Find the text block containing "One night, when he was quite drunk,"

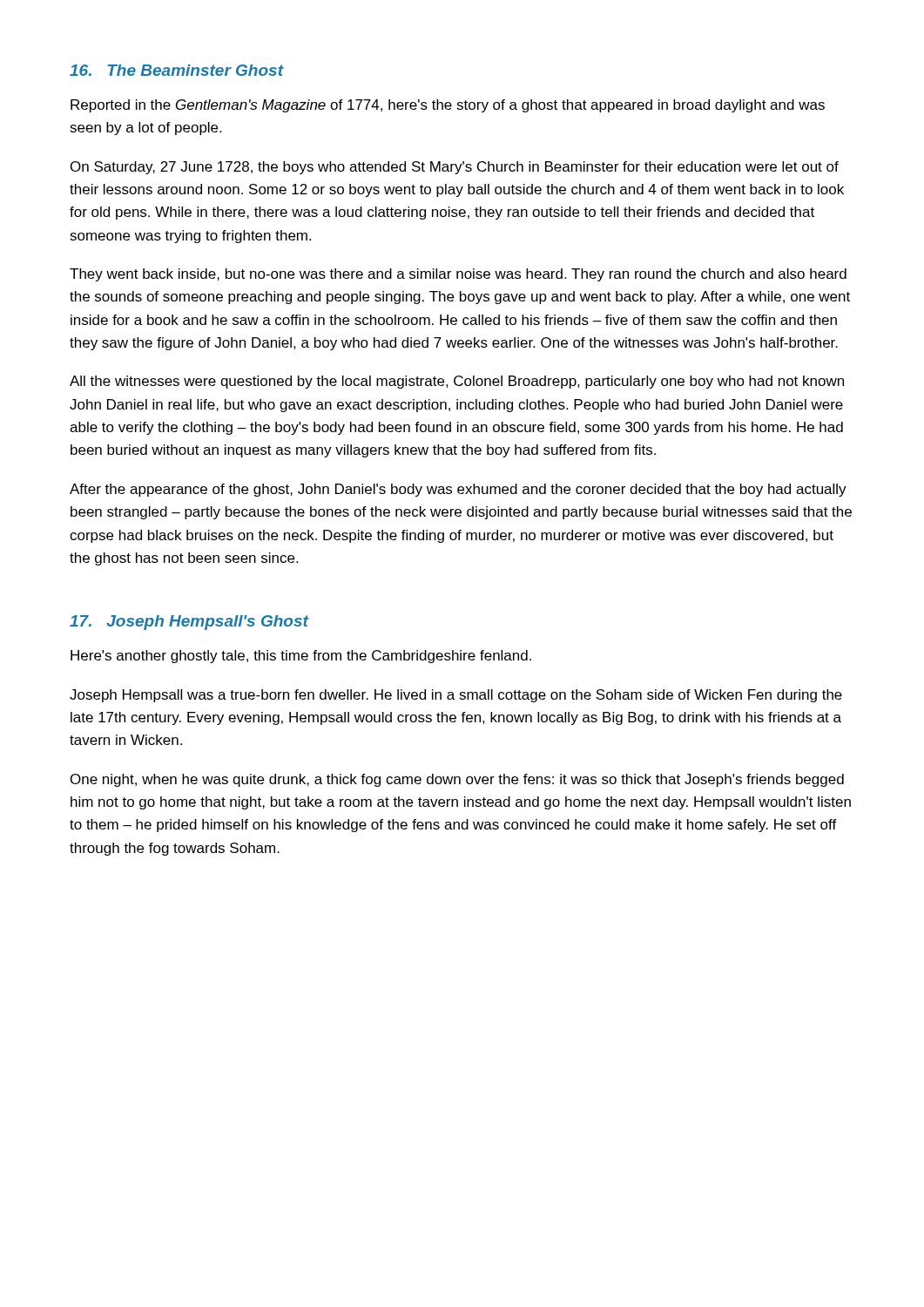tap(461, 813)
